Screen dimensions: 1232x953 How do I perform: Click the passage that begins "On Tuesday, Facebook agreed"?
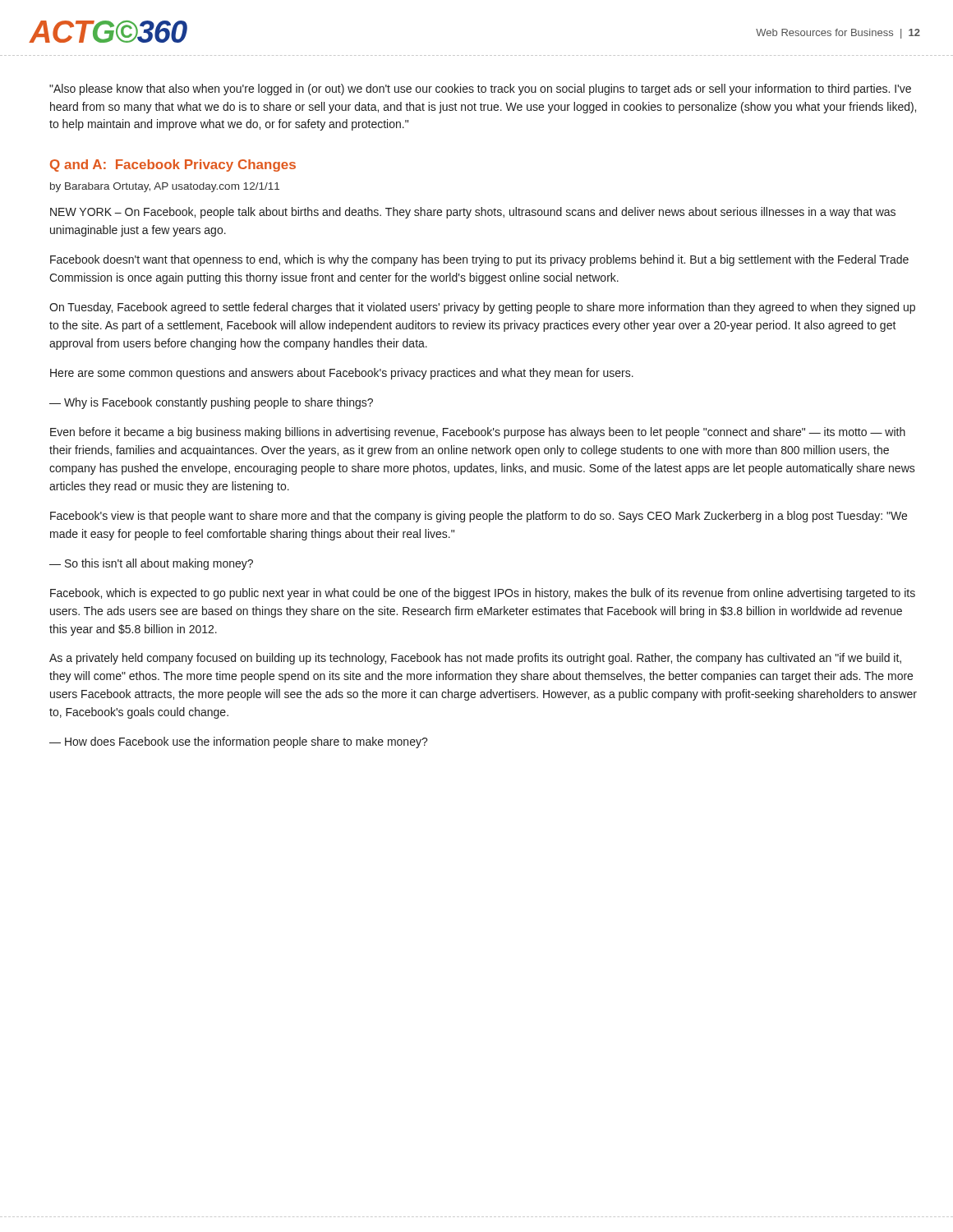click(483, 325)
